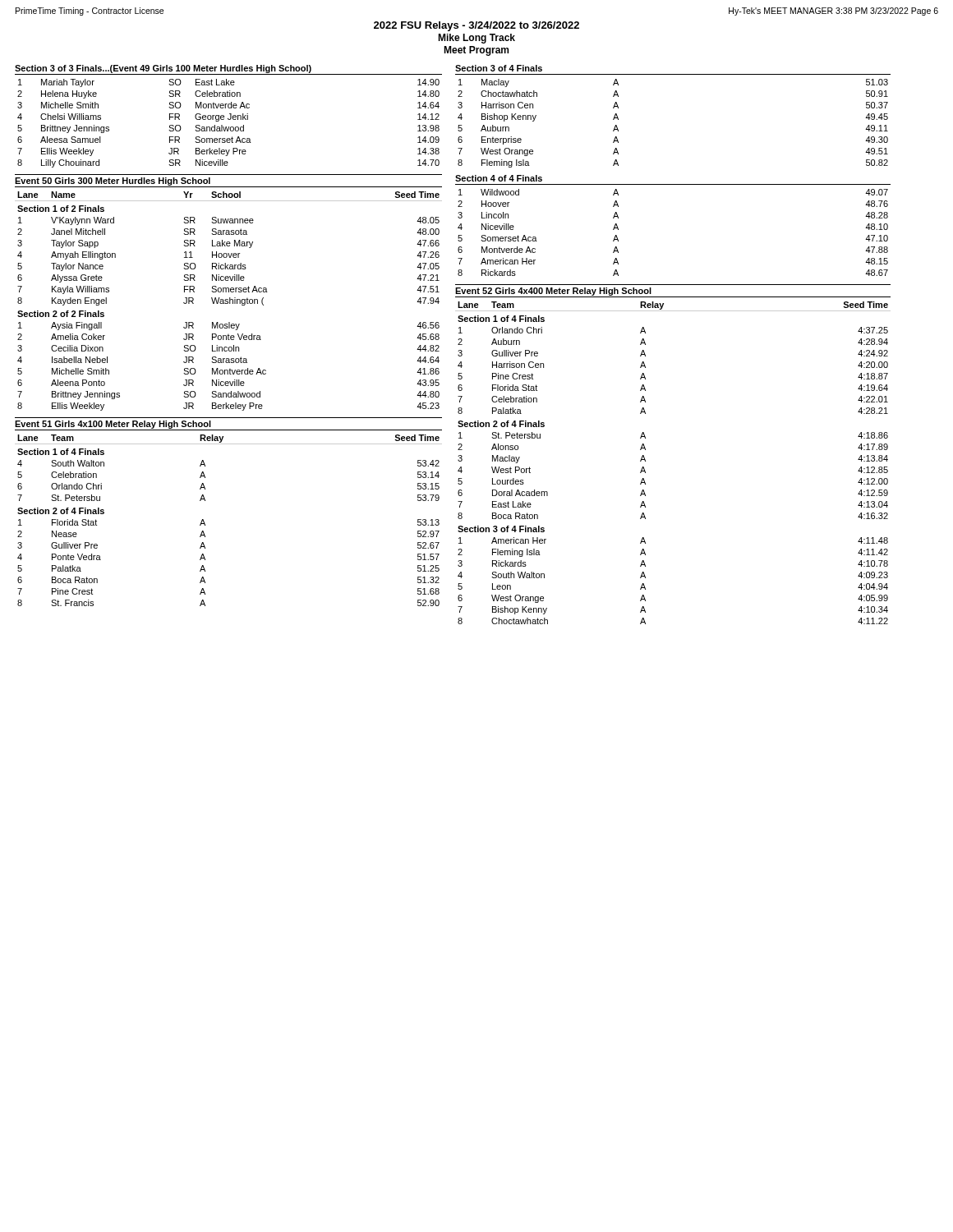Locate the section header that opens with "Section 3 of 3 Finals...(Event"

[163, 68]
